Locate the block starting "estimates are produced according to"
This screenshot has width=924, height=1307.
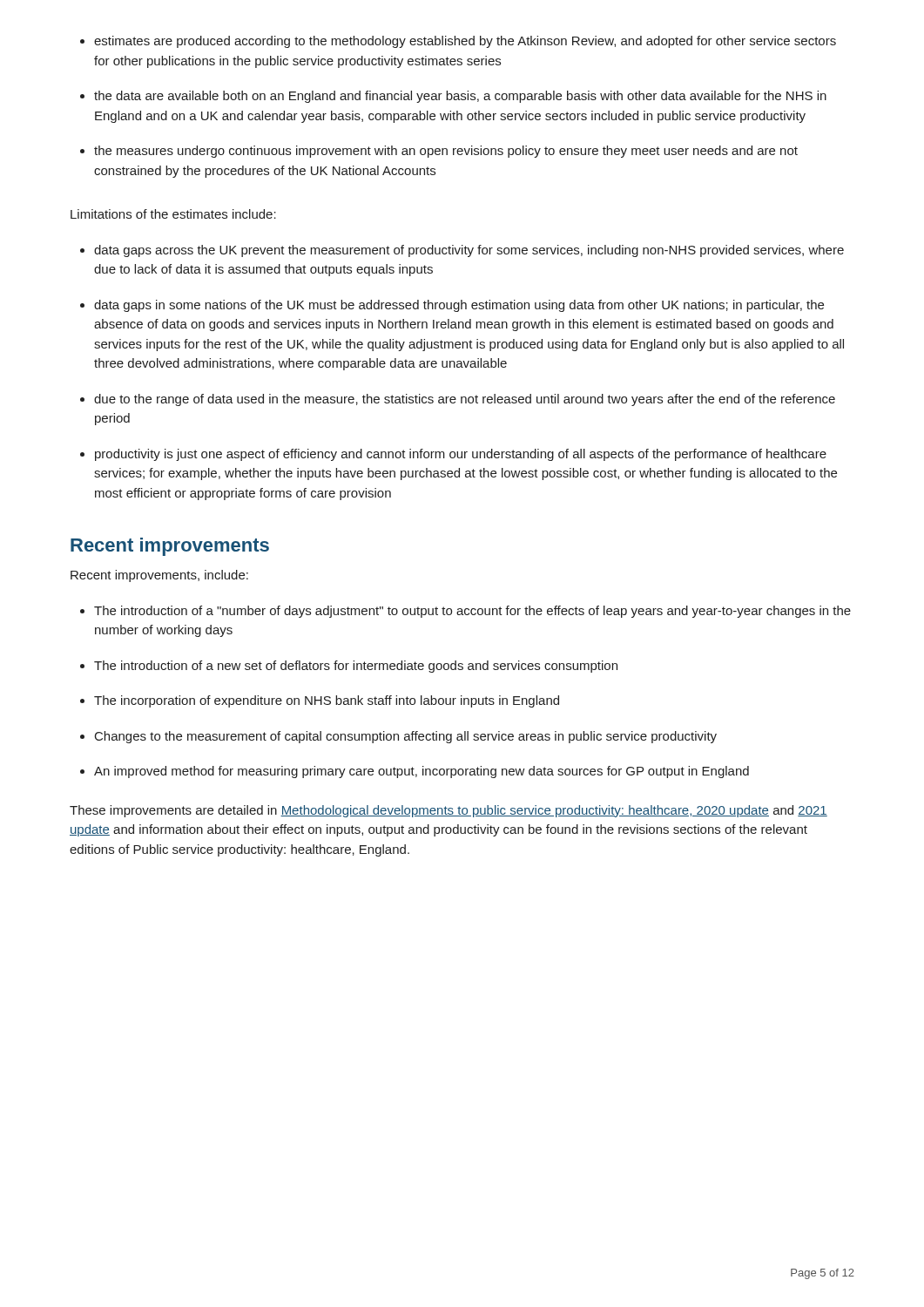474,51
